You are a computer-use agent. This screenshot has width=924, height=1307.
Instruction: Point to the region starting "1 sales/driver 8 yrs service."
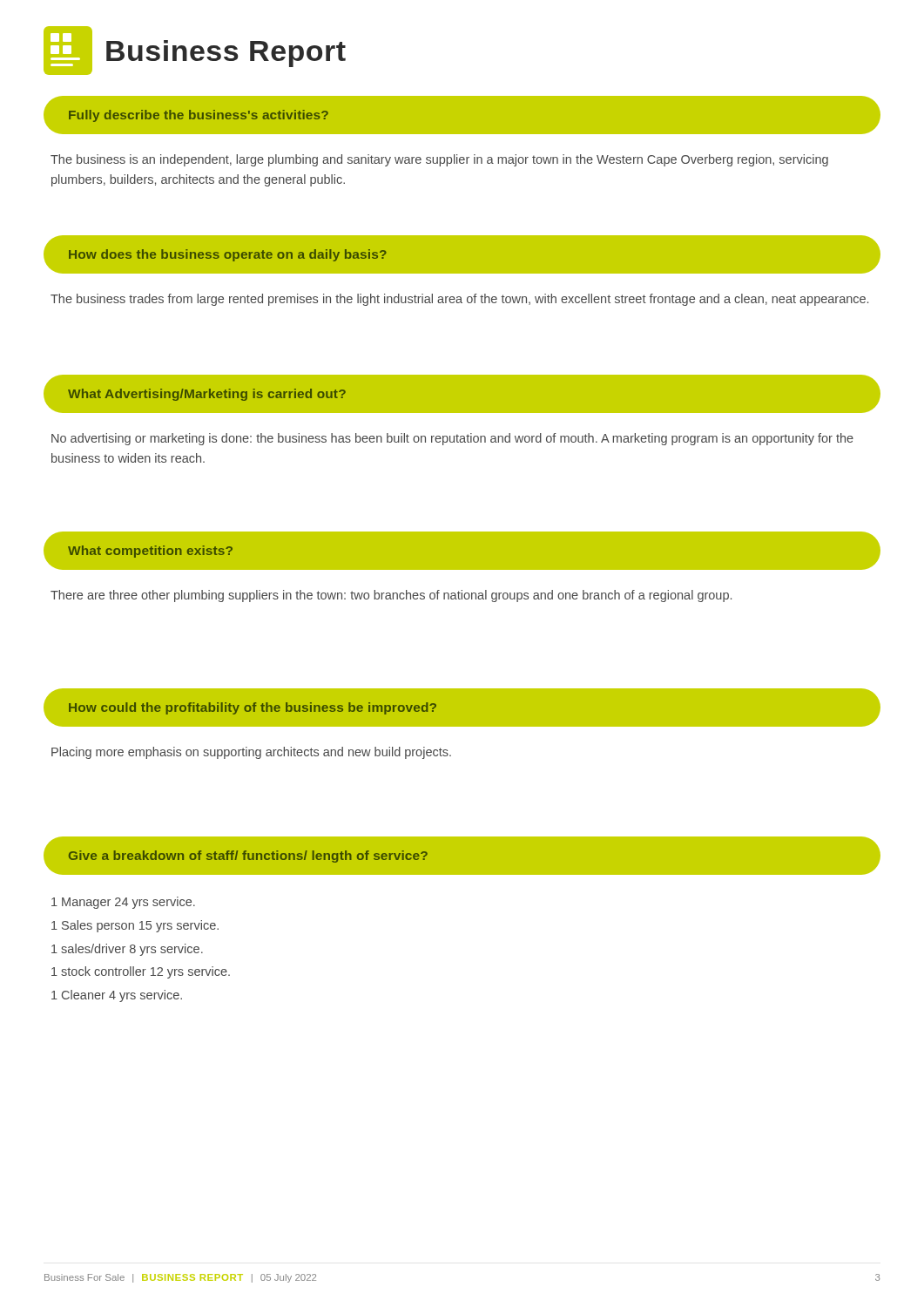[127, 949]
